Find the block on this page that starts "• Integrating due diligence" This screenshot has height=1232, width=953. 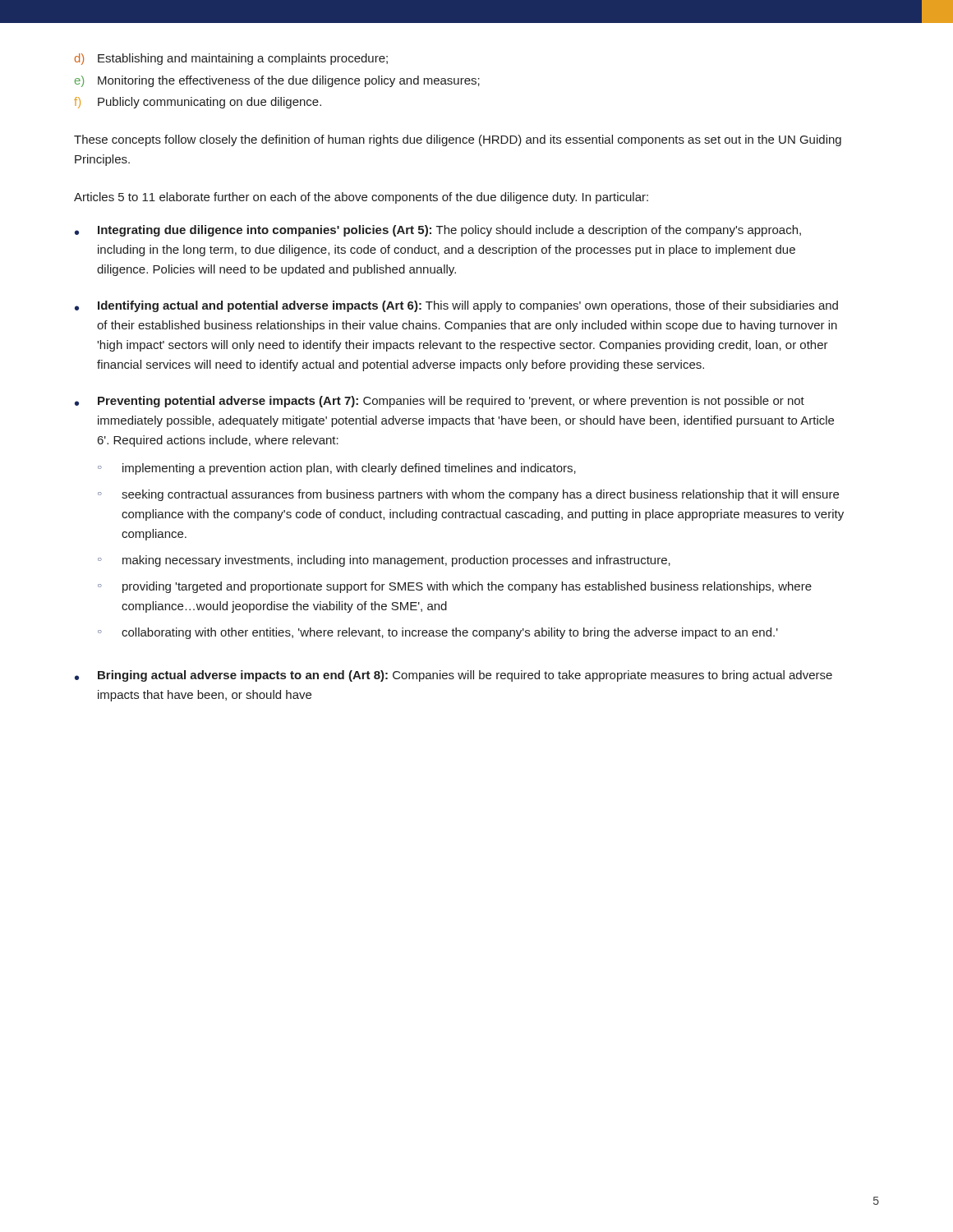click(x=460, y=249)
